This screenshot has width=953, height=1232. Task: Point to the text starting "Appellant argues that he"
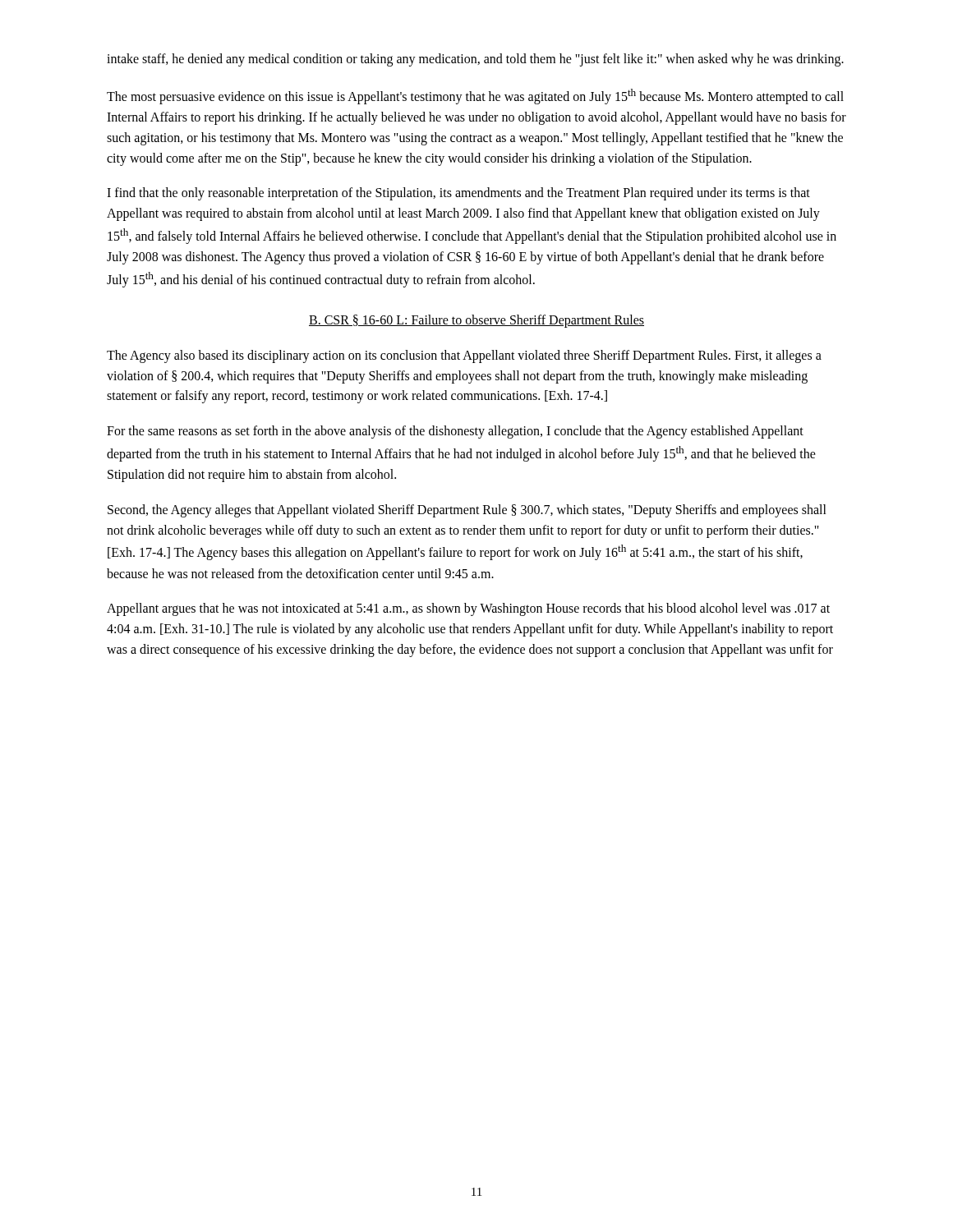[476, 630]
